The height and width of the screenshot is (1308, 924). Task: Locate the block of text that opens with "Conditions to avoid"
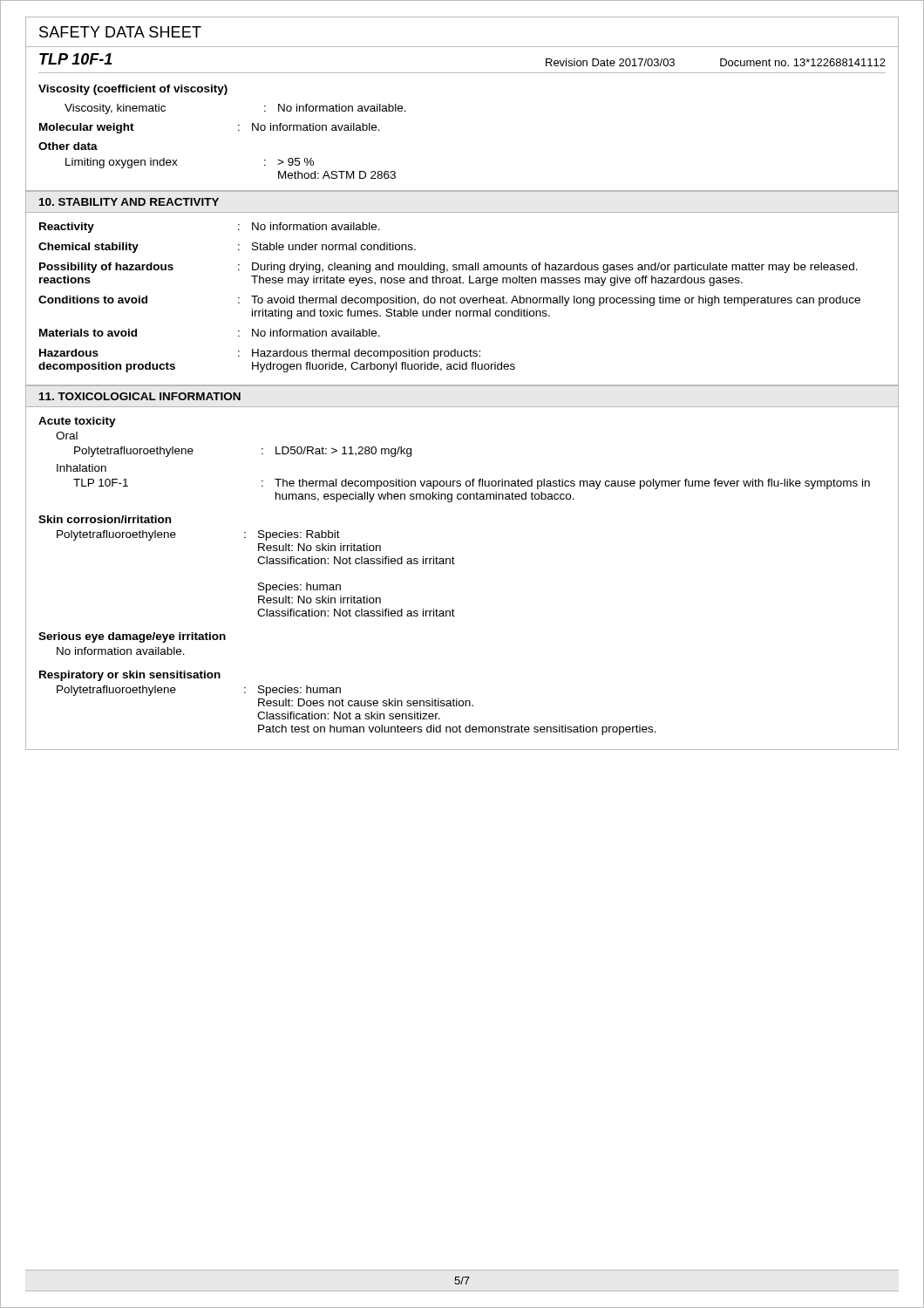(x=462, y=306)
